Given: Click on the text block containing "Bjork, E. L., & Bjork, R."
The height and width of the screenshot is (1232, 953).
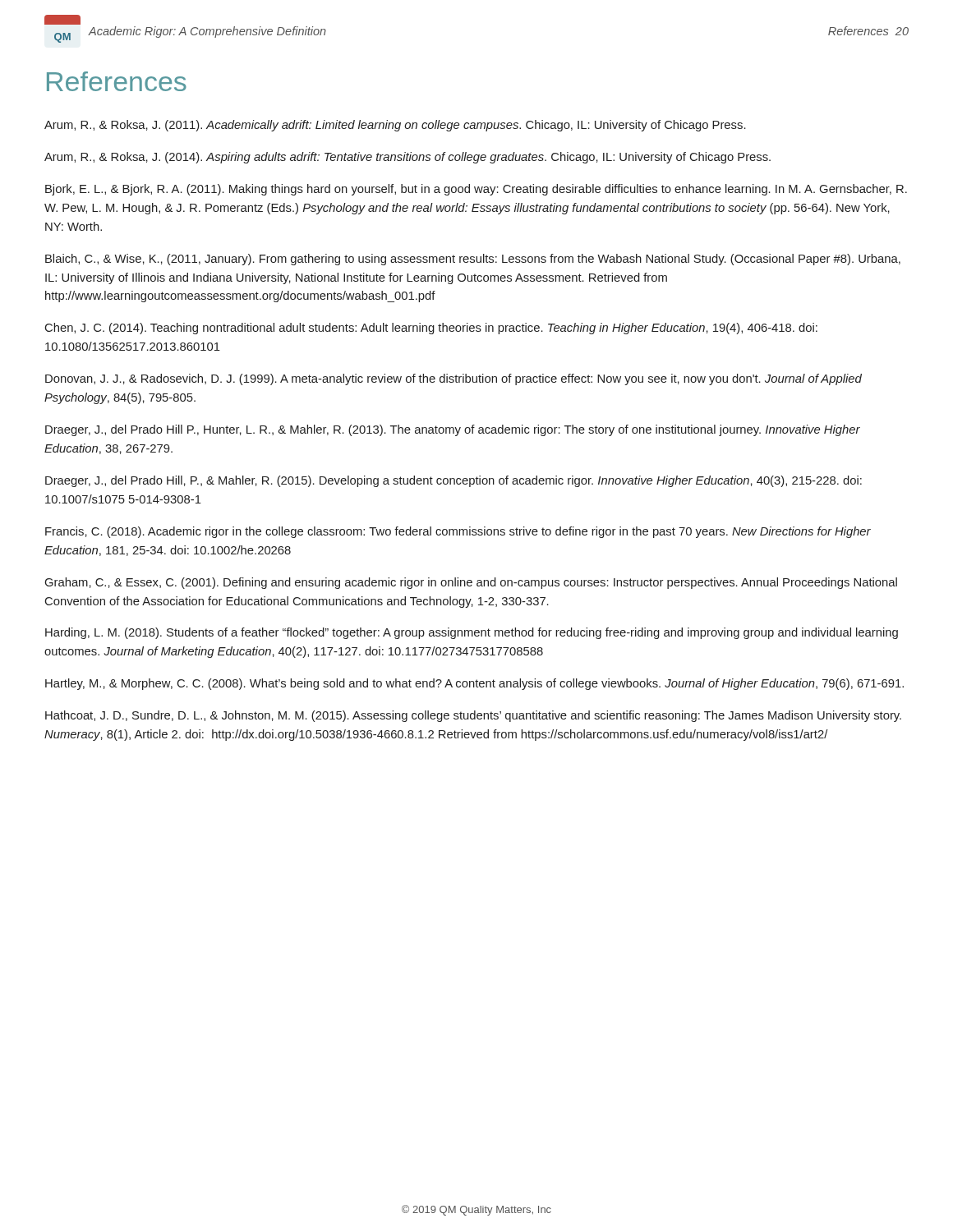Looking at the screenshot, I should tap(476, 208).
